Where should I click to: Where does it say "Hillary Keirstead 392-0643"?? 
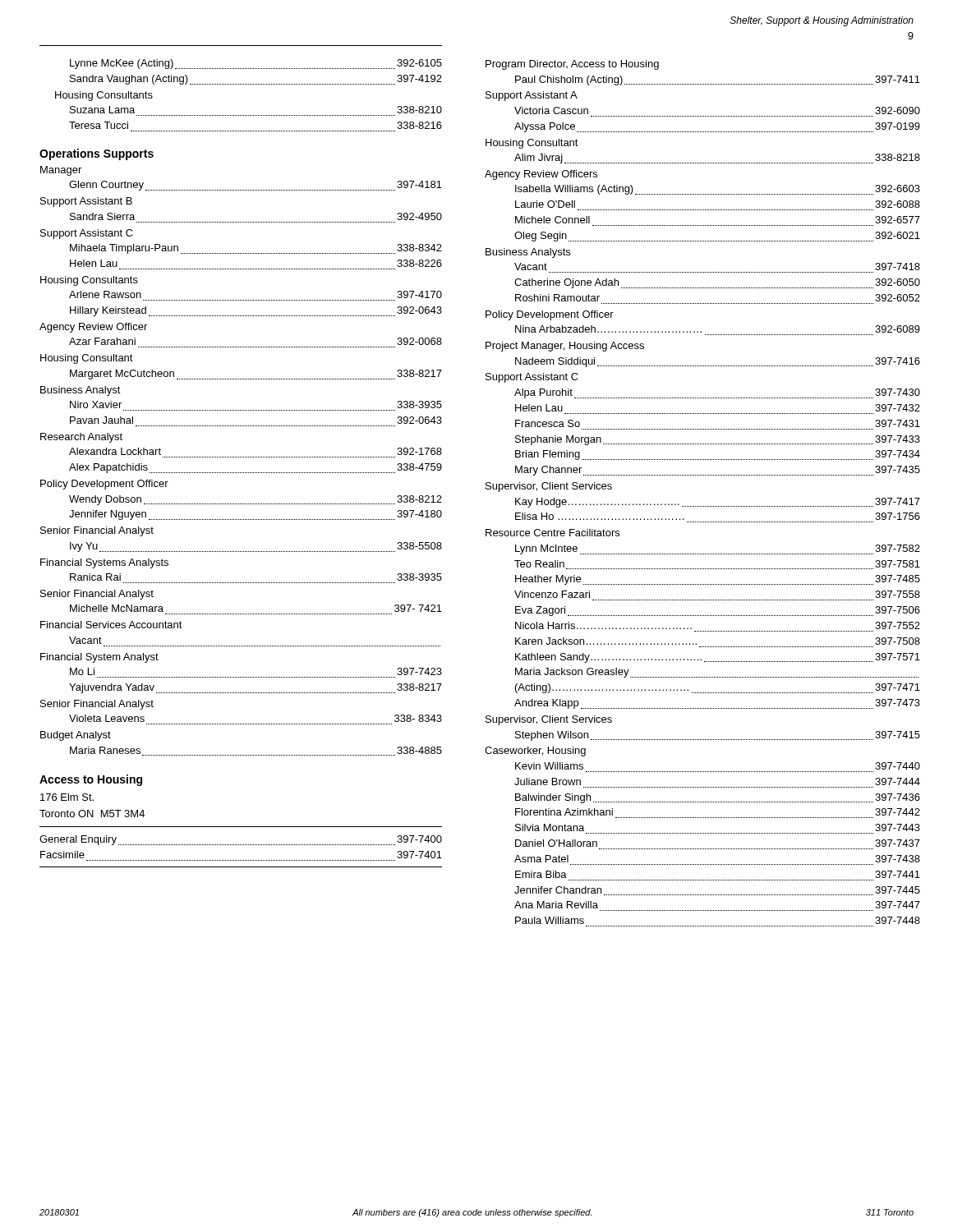tap(255, 311)
